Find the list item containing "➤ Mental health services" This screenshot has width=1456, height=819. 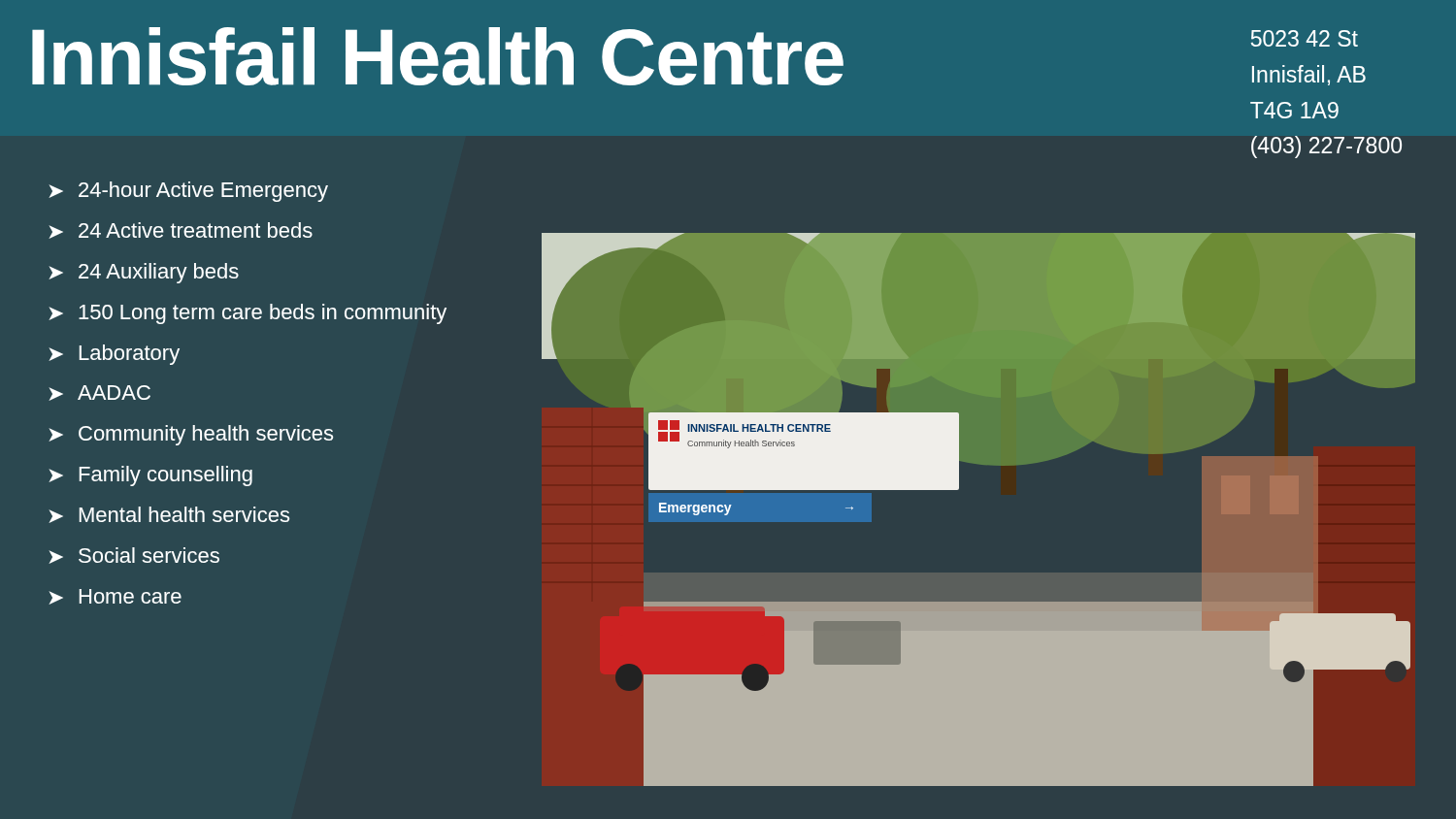[168, 516]
